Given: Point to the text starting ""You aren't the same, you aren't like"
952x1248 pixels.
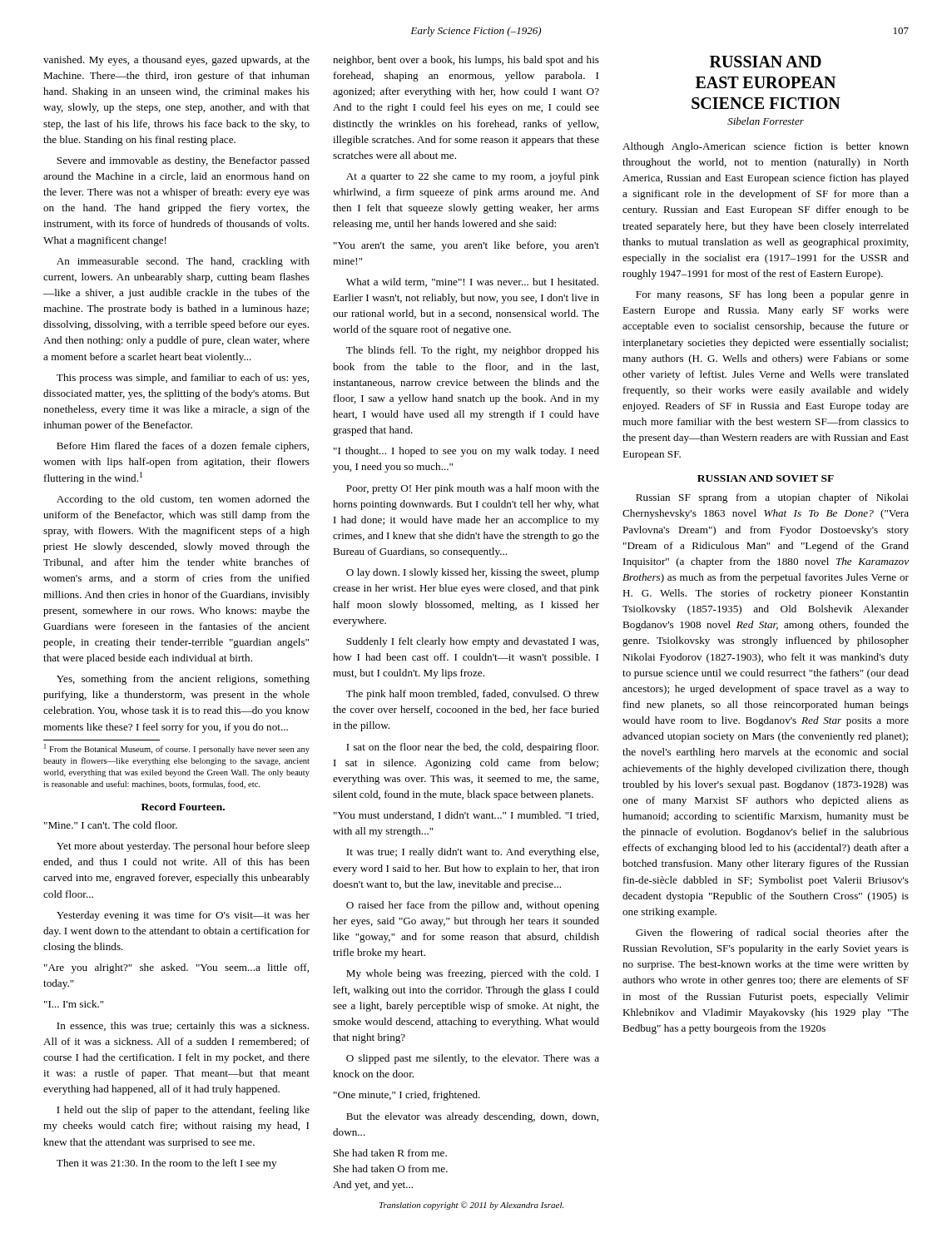Looking at the screenshot, I should coord(466,253).
